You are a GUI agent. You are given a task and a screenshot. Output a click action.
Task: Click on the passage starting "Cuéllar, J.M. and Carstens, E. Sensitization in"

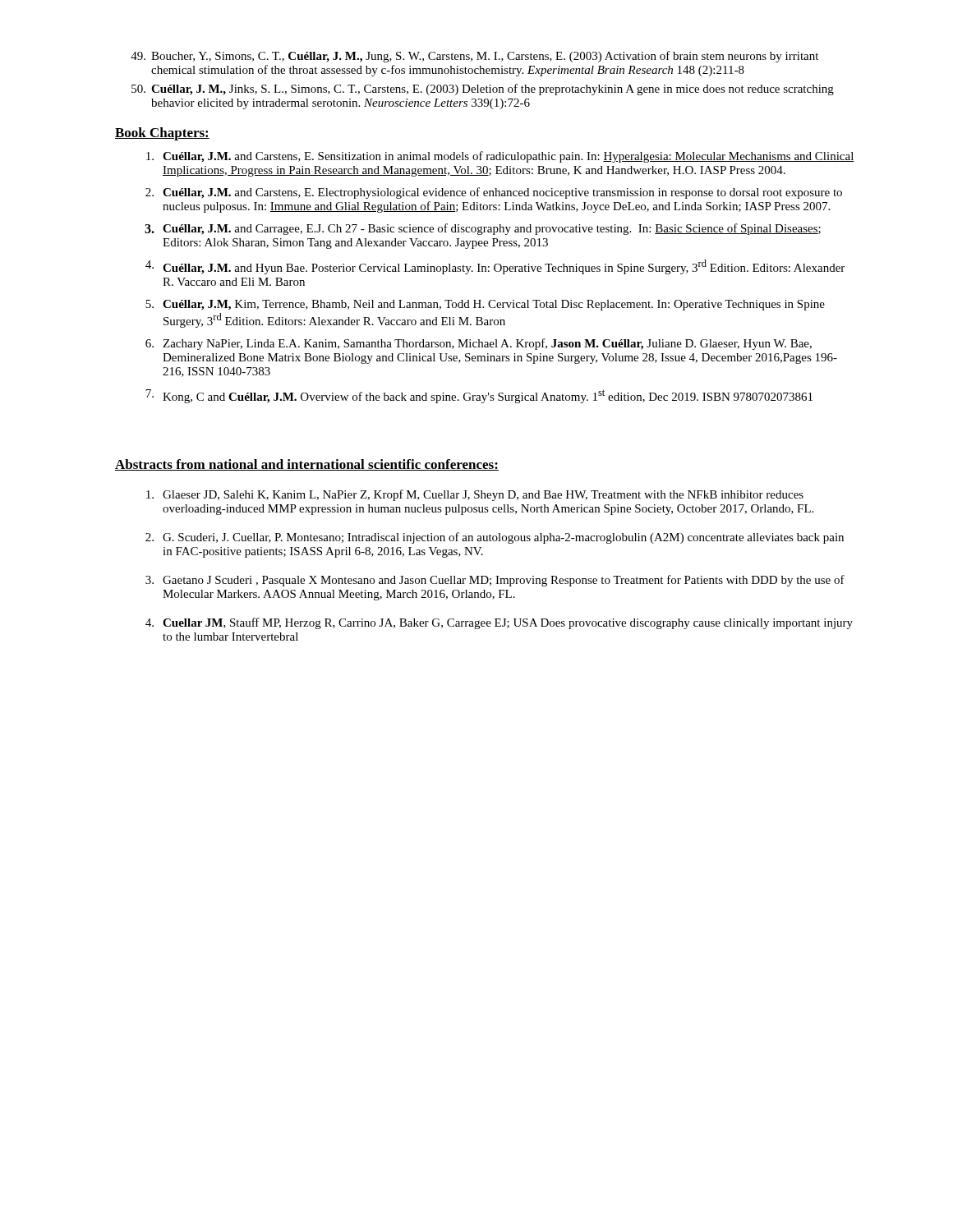[x=493, y=163]
